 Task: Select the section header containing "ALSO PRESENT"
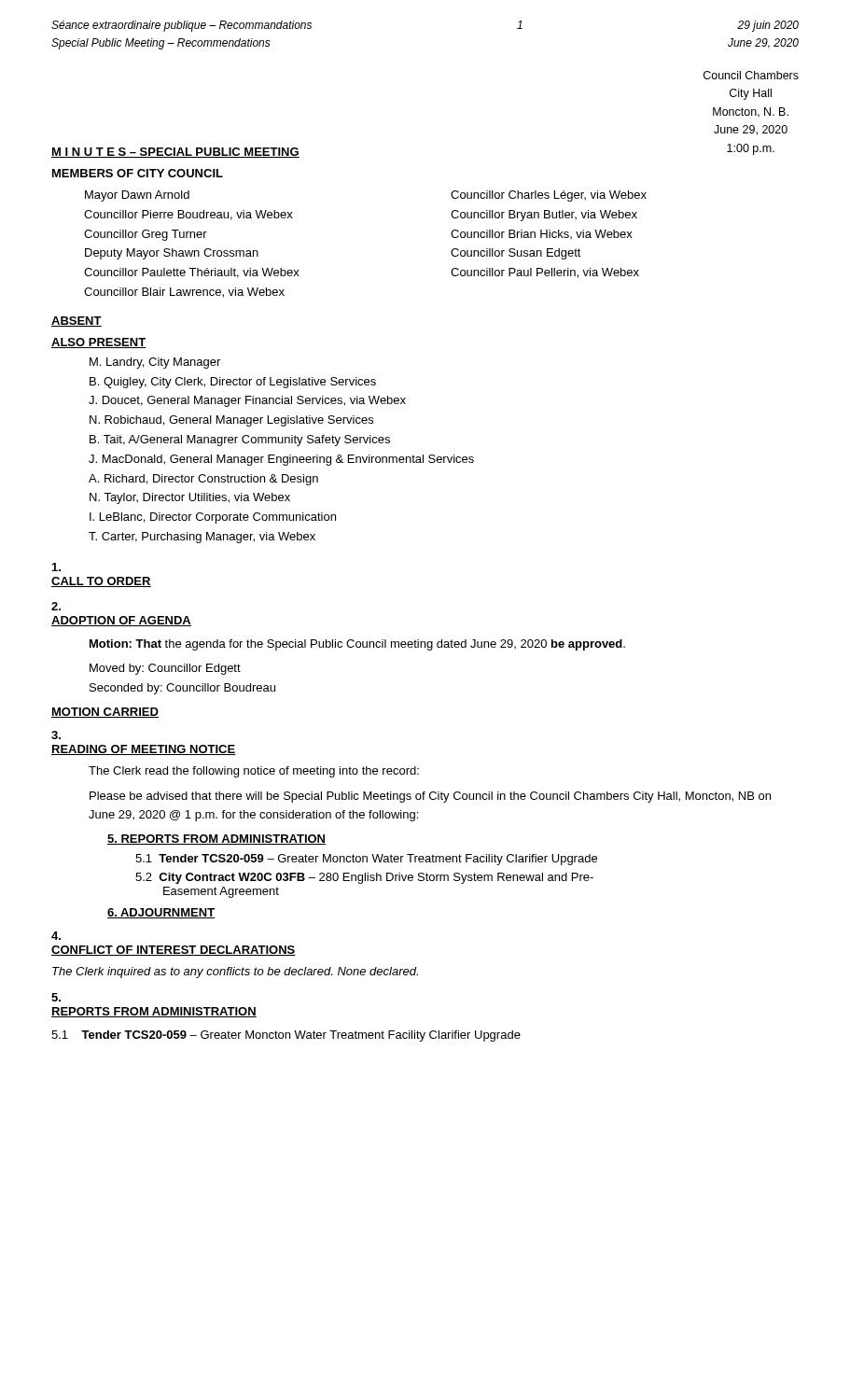click(99, 342)
